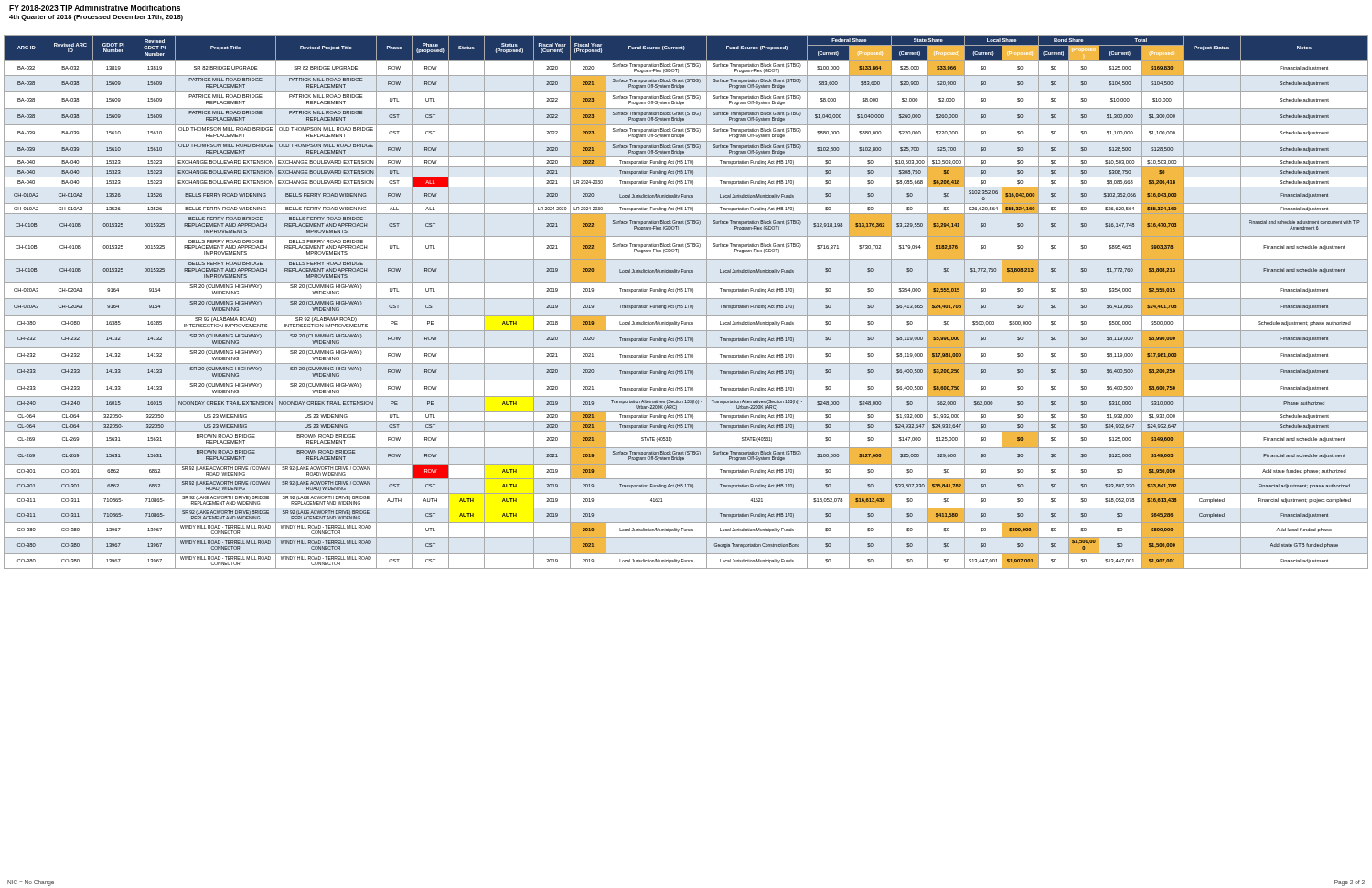This screenshot has width=1372, height=888.
Task: Point to the block starting "NIC = No Change"
Action: click(x=31, y=882)
